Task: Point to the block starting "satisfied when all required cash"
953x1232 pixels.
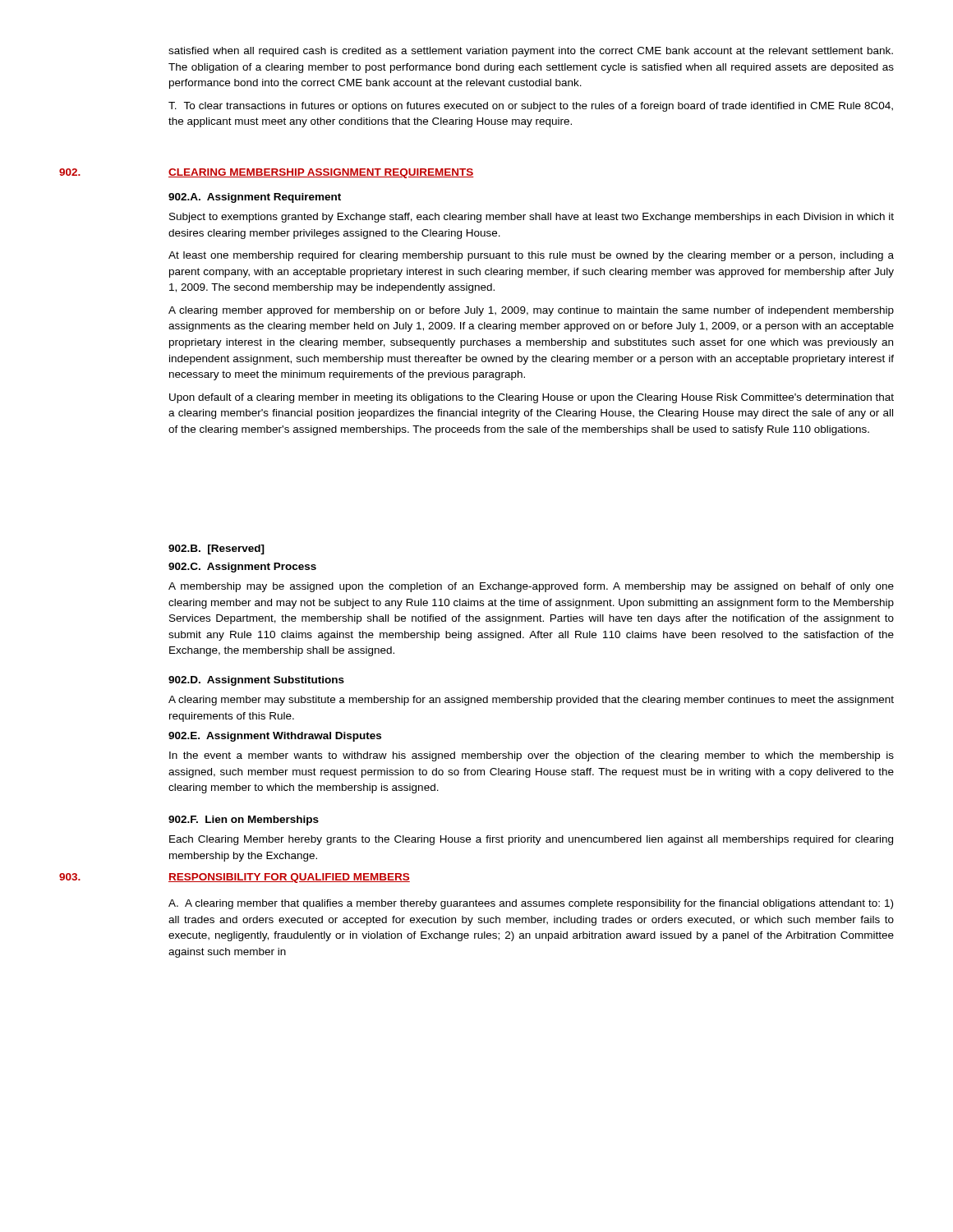Action: click(x=531, y=86)
